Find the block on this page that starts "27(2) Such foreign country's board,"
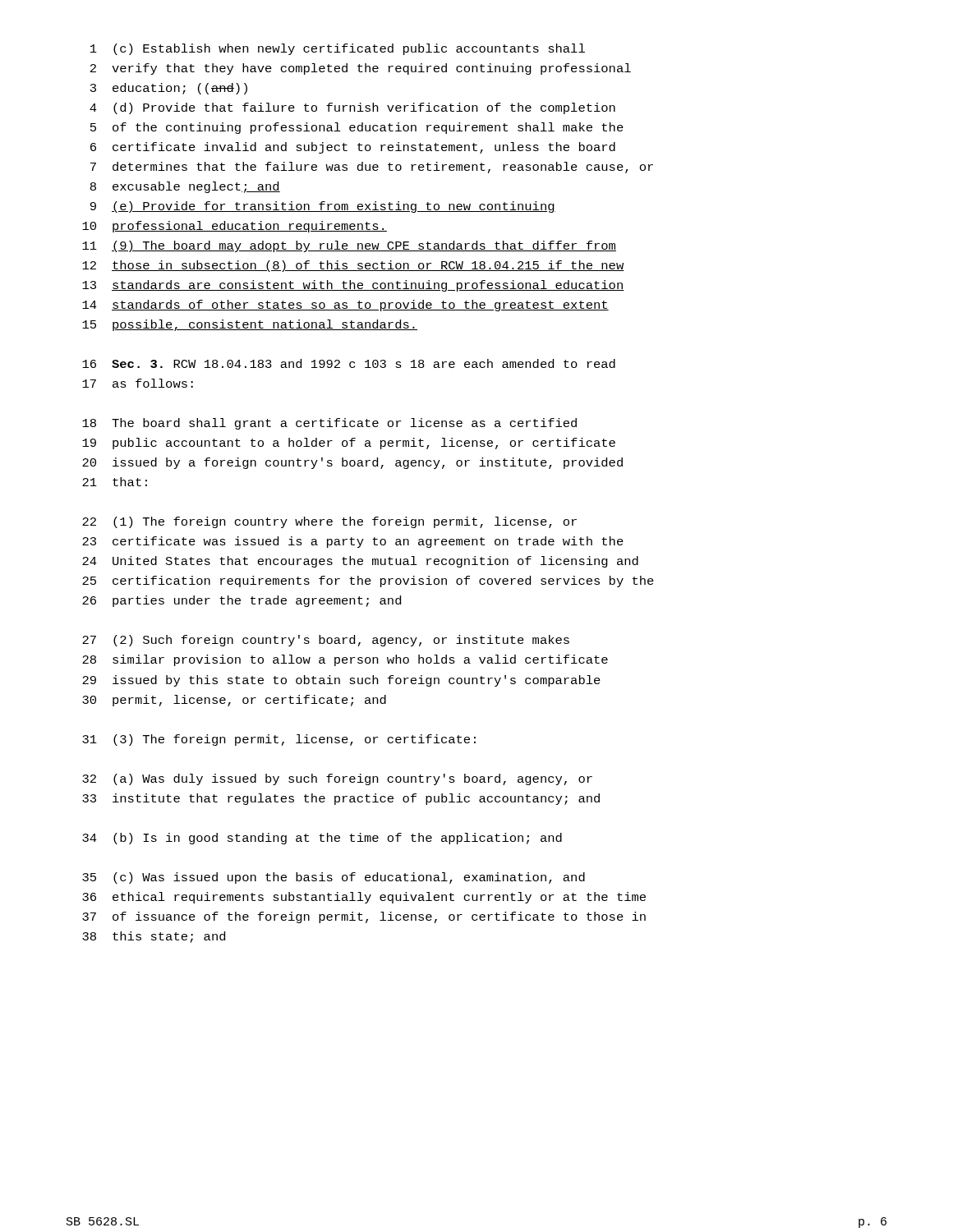Screen dimensions: 1232x953 click(476, 671)
